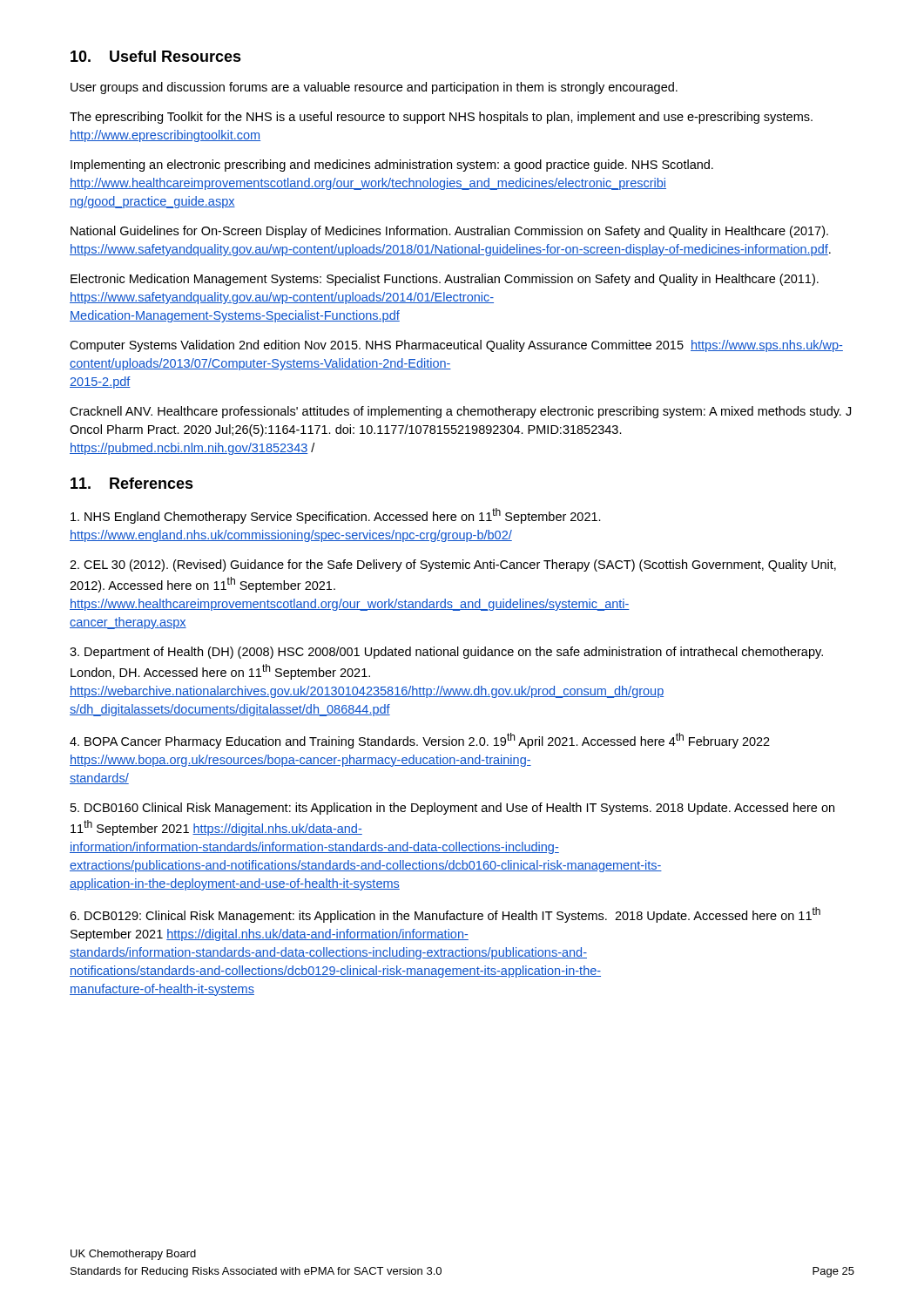Select the text block that reads "Cracknell ANV. Healthcare professionals' attitudes of"
This screenshot has height=1307, width=924.
pyautogui.click(x=462, y=430)
